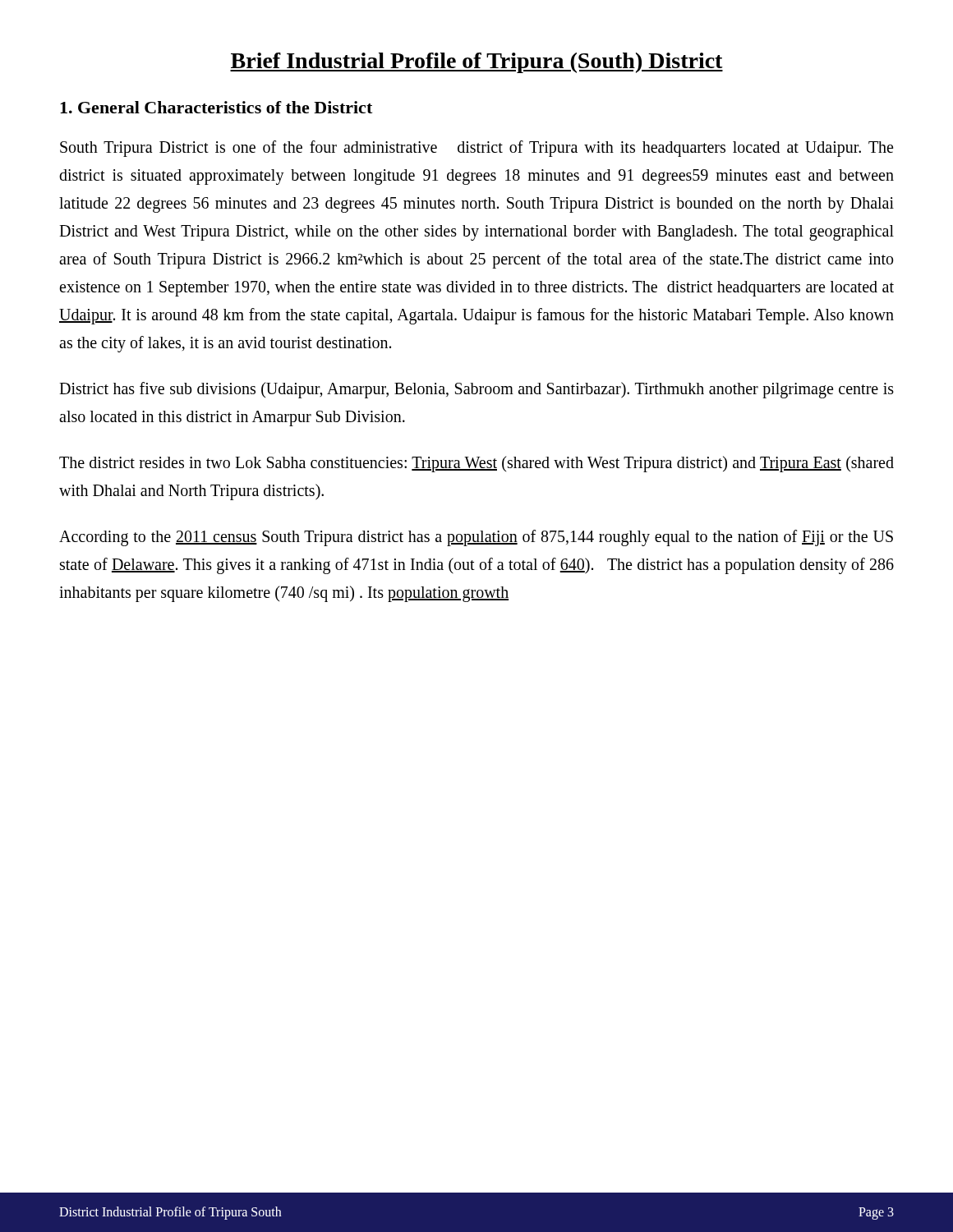
Task: Navigate to the text starting "Brief Industrial Profile of Tripura (South) District"
Action: (x=476, y=60)
